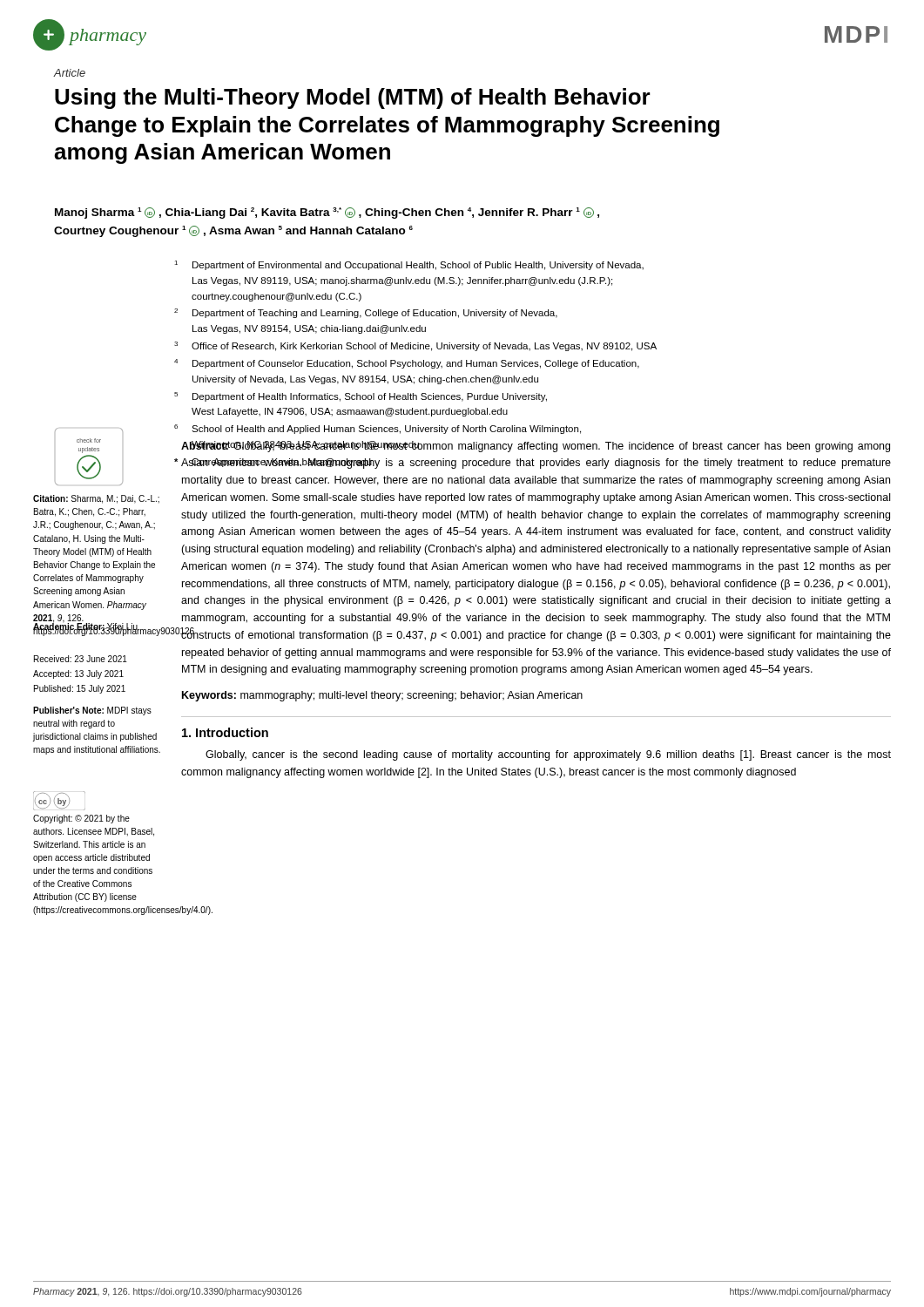This screenshot has height=1307, width=924.
Task: Point to the block starting "2Department of Teaching and Learning, College of Education,"
Action: 522,322
